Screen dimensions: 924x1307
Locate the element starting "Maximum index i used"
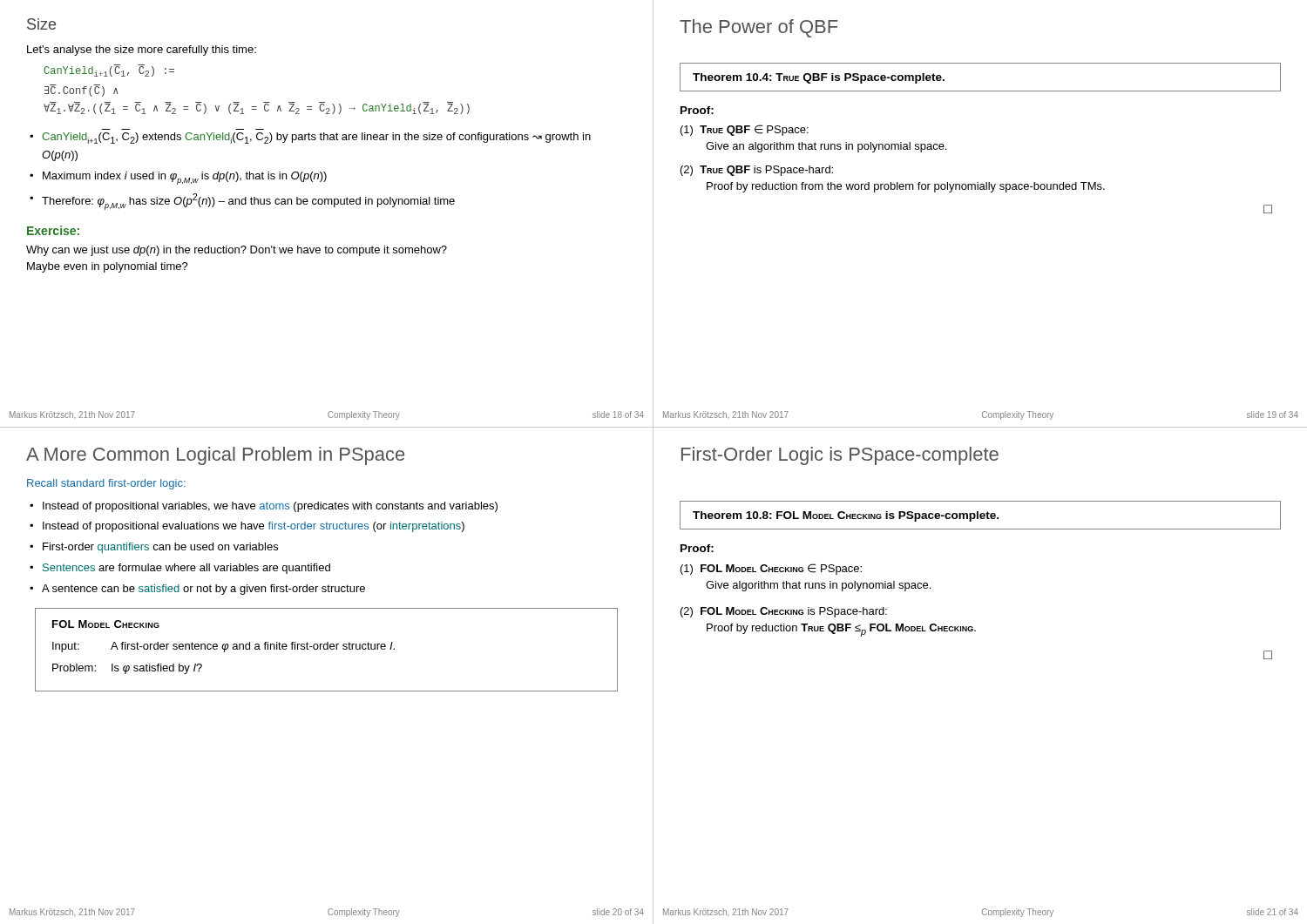[184, 176]
